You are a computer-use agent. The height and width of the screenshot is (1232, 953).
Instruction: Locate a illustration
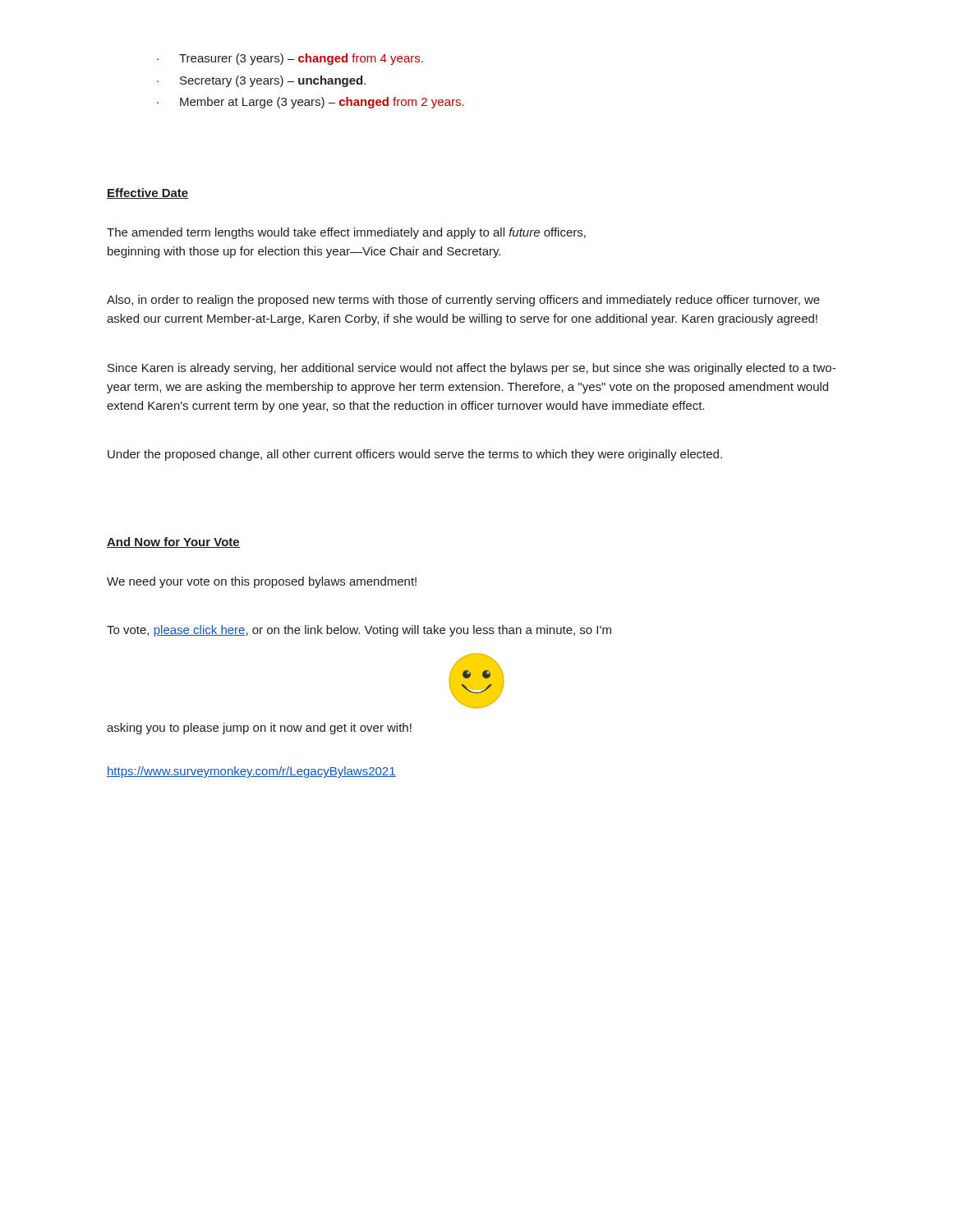coord(476,681)
